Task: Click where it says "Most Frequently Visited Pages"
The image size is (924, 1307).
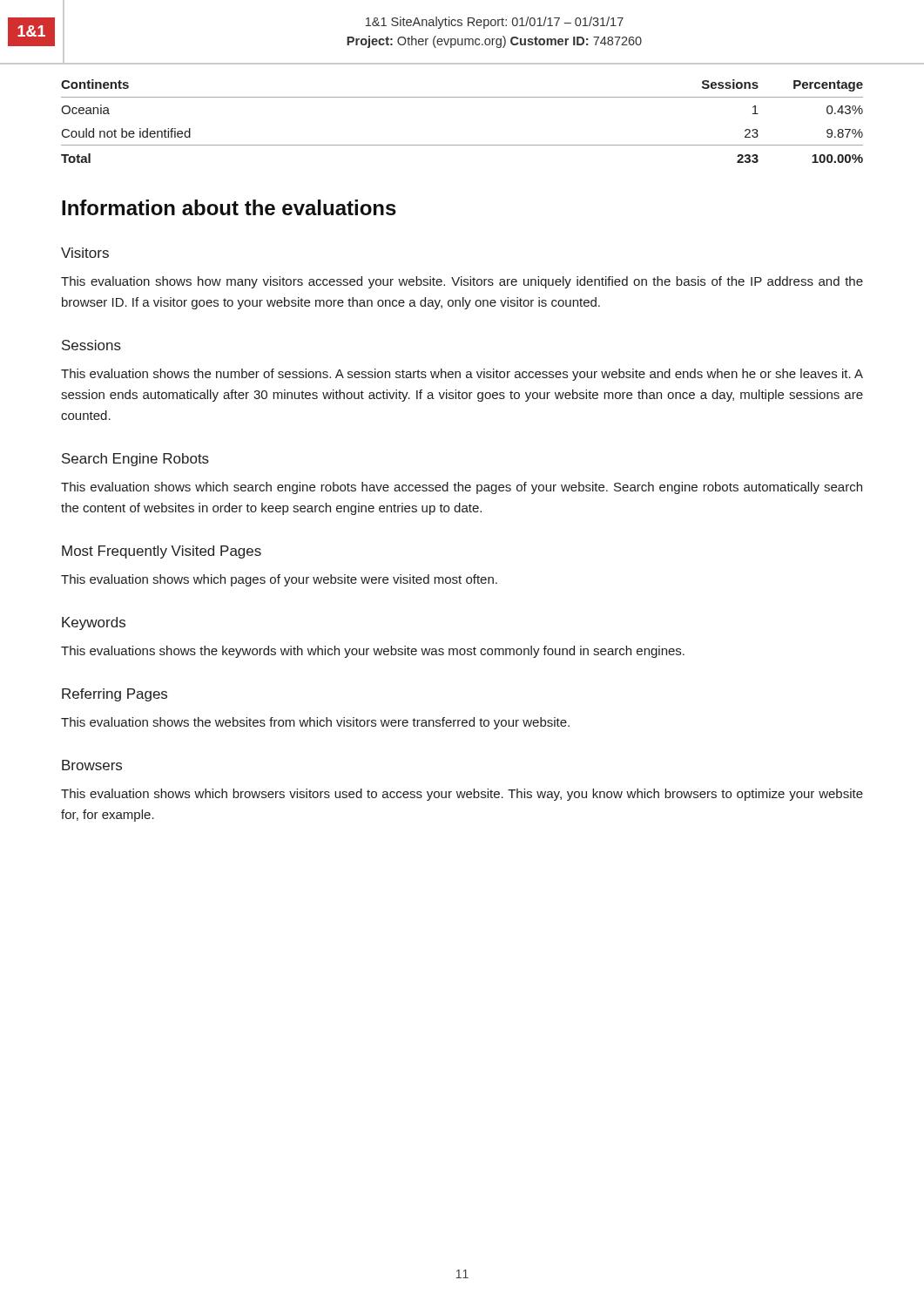Action: point(161,551)
